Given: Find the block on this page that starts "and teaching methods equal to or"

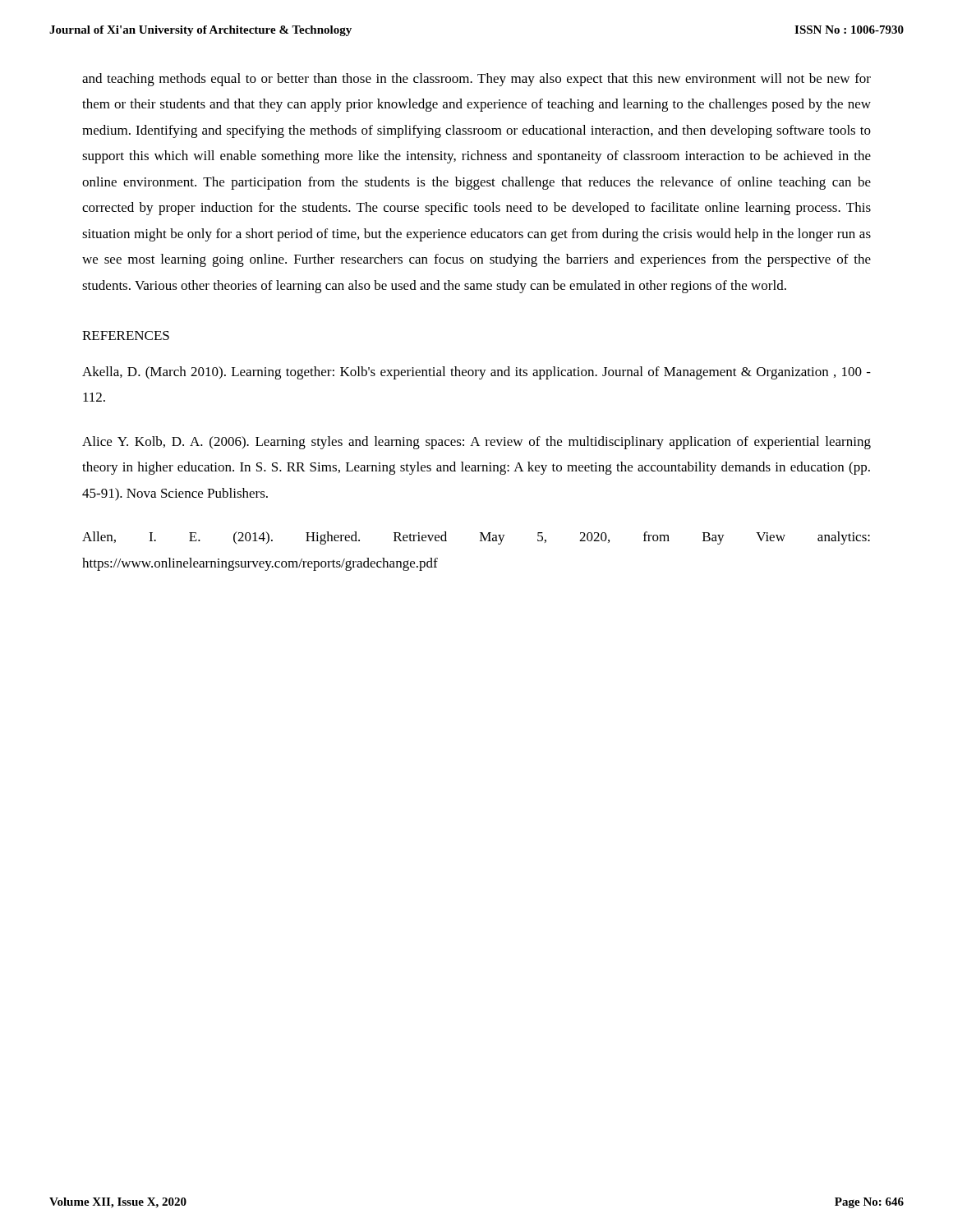Looking at the screenshot, I should pos(476,182).
